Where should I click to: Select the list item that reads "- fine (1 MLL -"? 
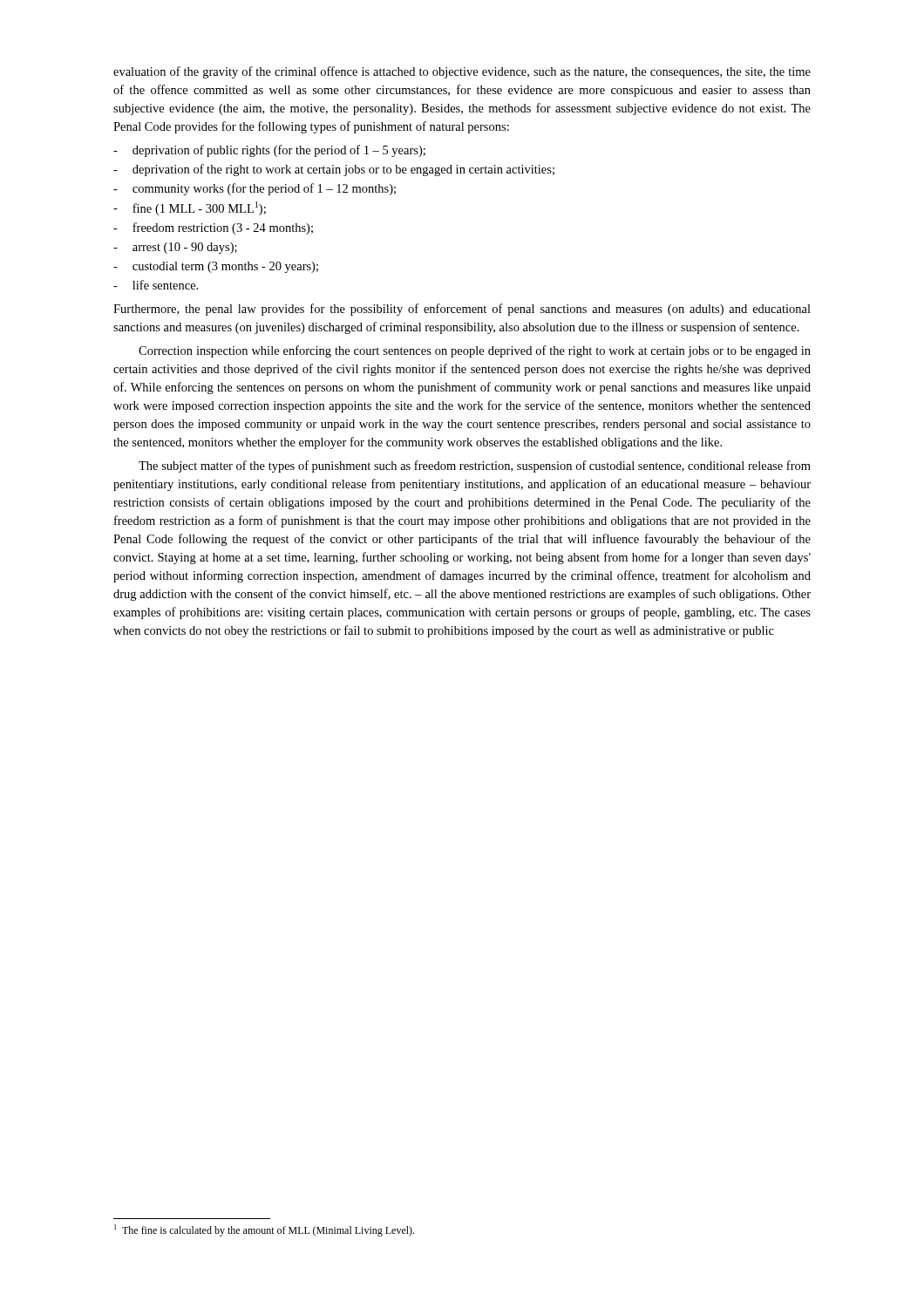point(190,208)
